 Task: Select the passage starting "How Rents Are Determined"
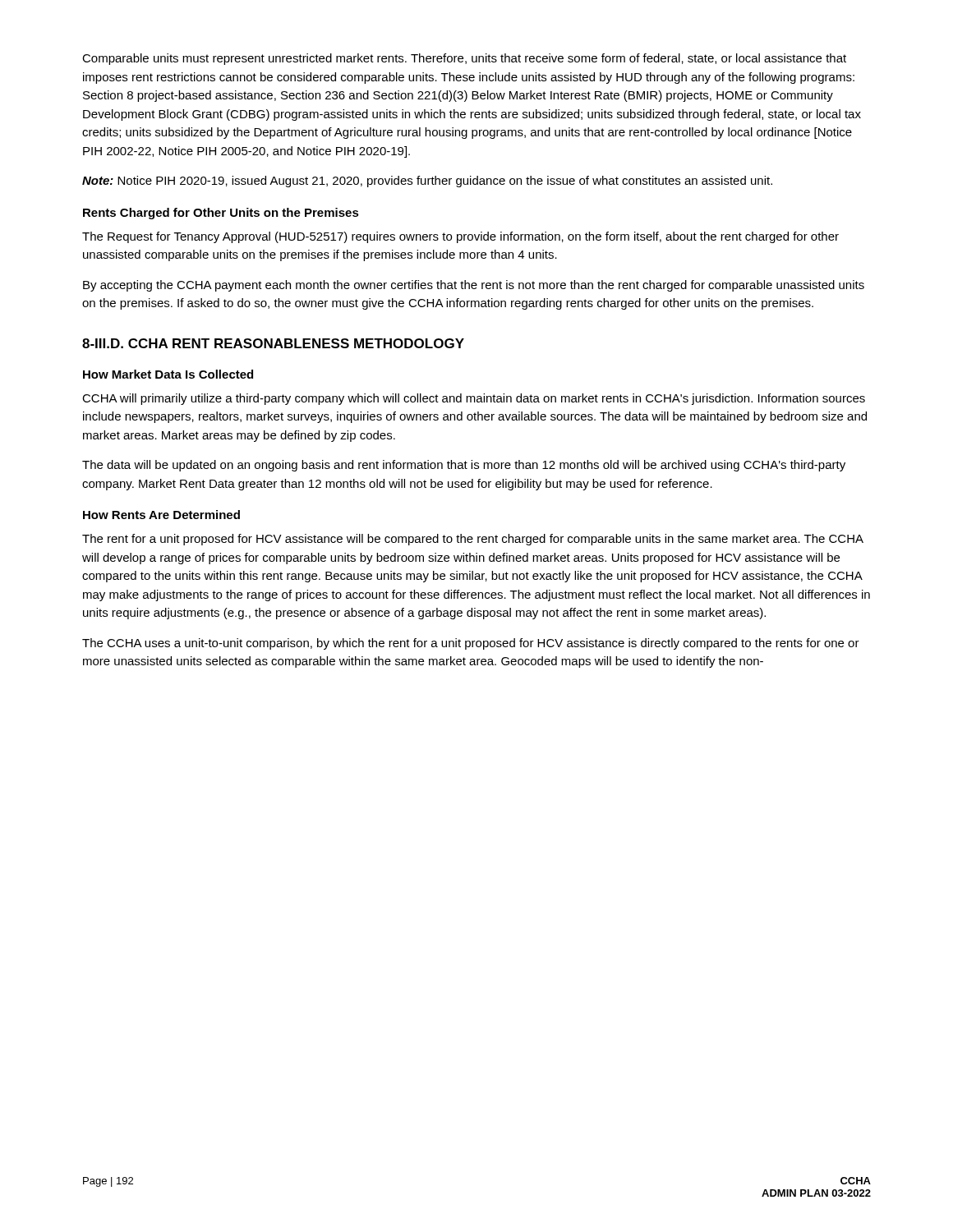(x=161, y=515)
